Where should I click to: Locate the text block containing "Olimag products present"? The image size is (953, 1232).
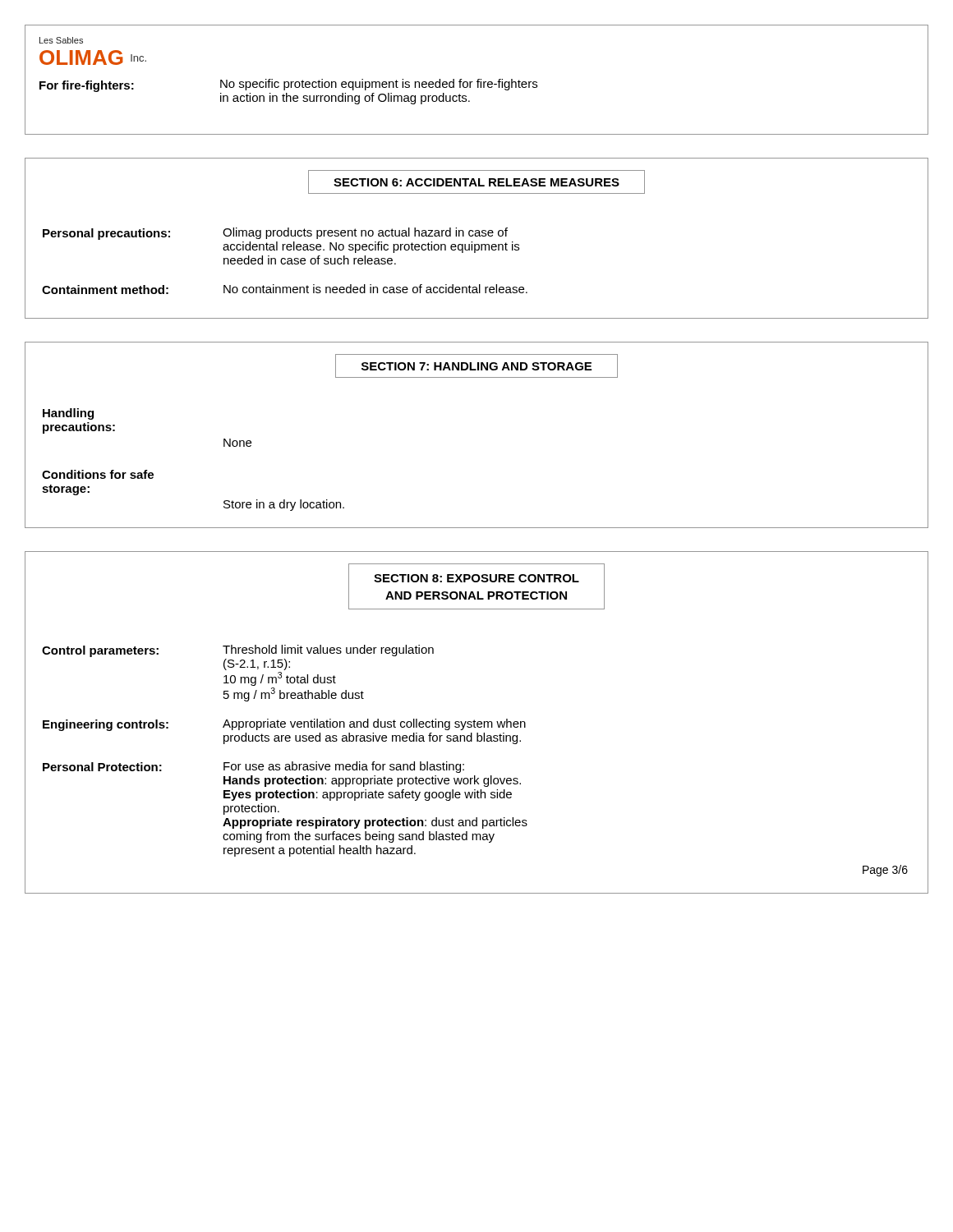[371, 246]
